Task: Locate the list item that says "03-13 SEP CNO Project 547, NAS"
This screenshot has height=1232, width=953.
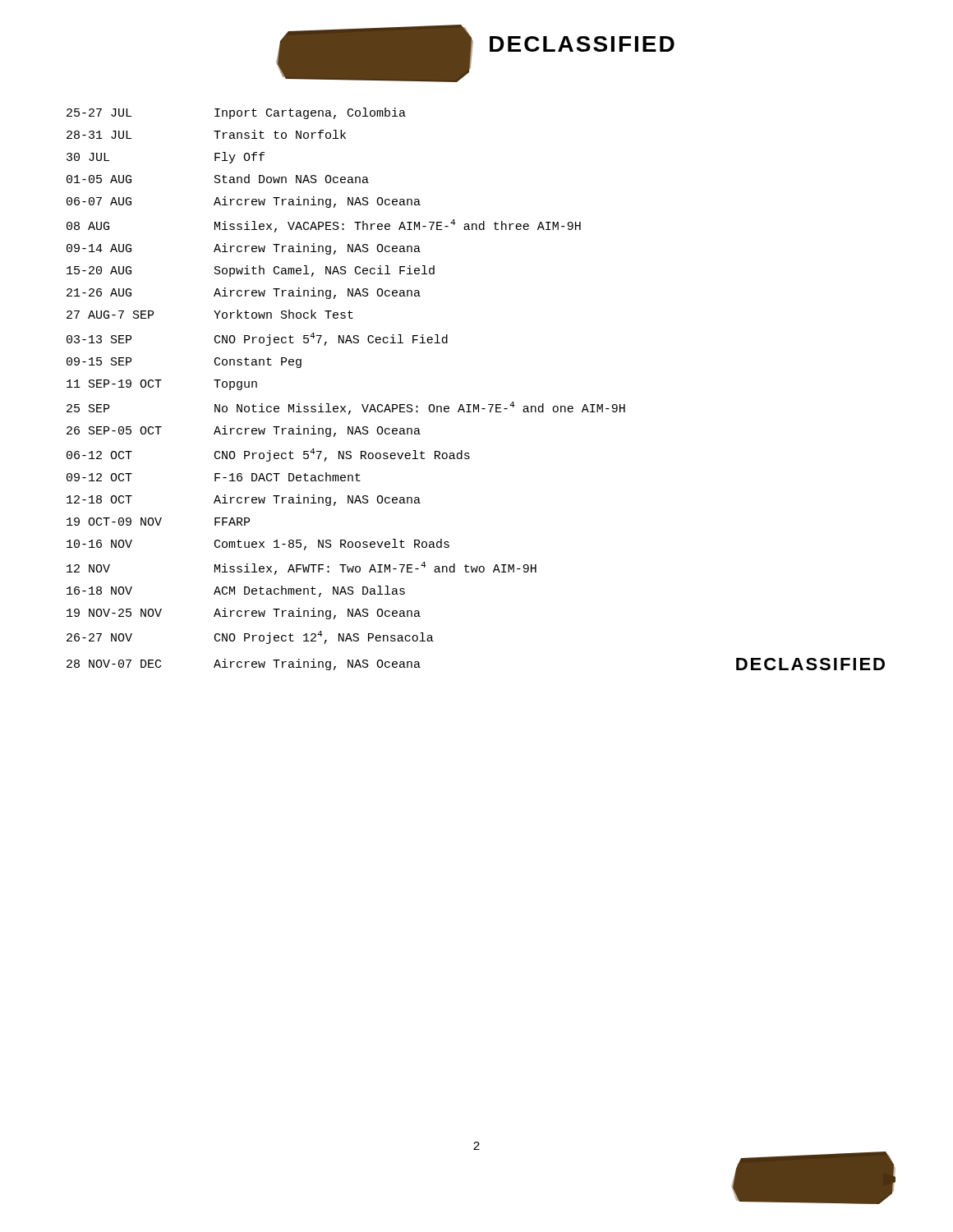Action: coord(257,339)
